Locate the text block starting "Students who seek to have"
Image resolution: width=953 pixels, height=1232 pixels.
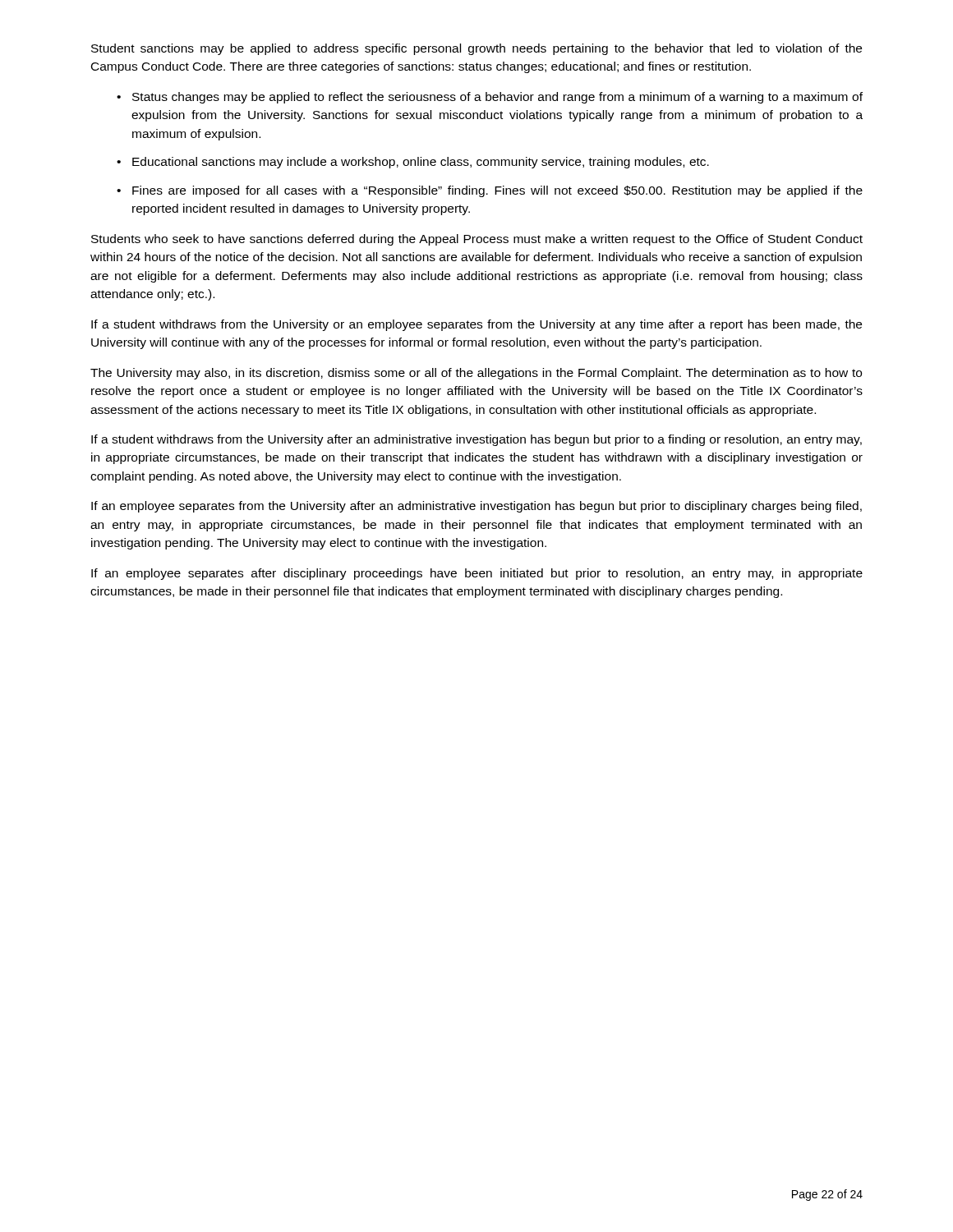pos(476,266)
